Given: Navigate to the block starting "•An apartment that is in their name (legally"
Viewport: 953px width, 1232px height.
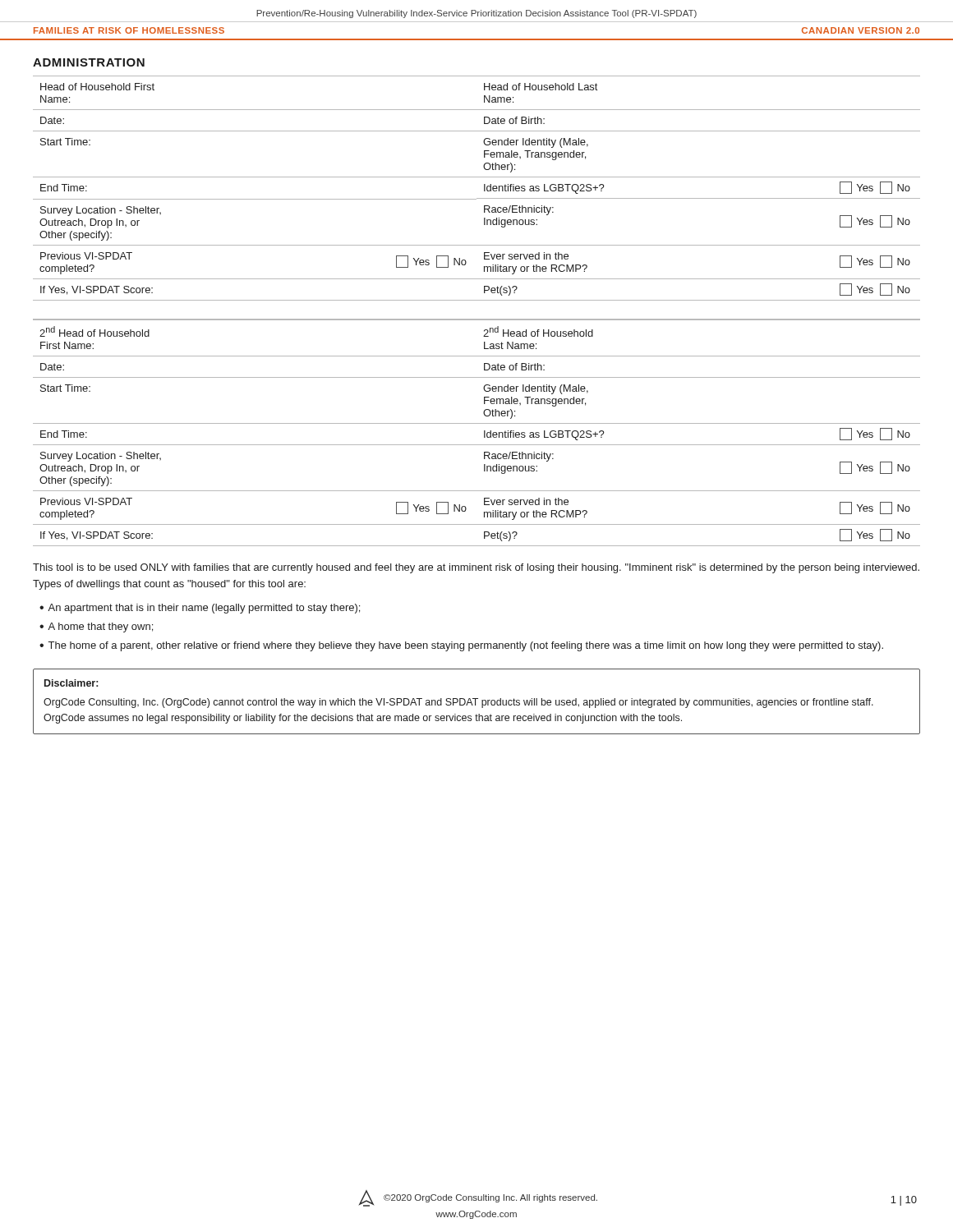Looking at the screenshot, I should point(200,607).
